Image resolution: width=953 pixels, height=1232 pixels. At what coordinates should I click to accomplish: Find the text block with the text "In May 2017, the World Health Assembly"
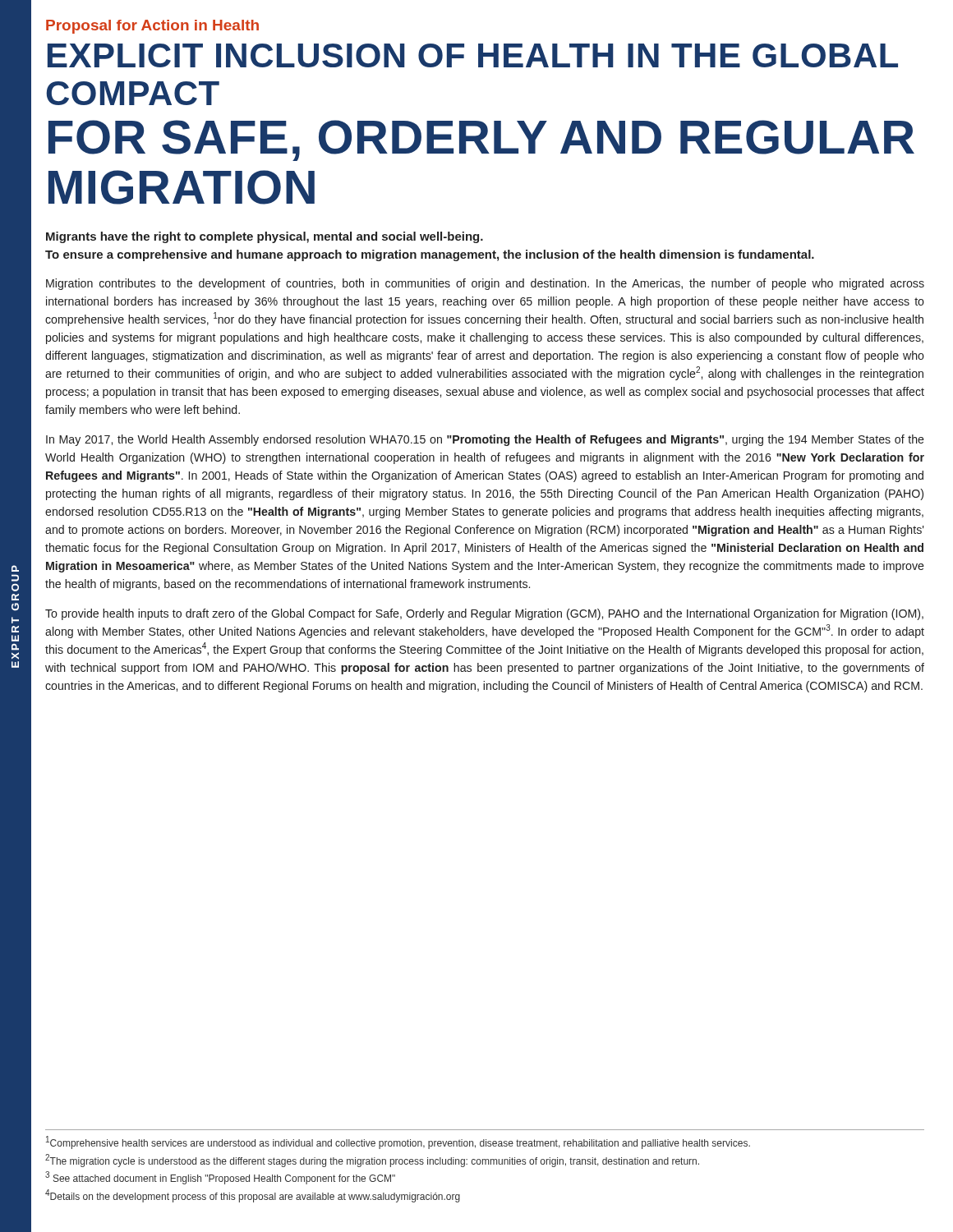click(485, 512)
